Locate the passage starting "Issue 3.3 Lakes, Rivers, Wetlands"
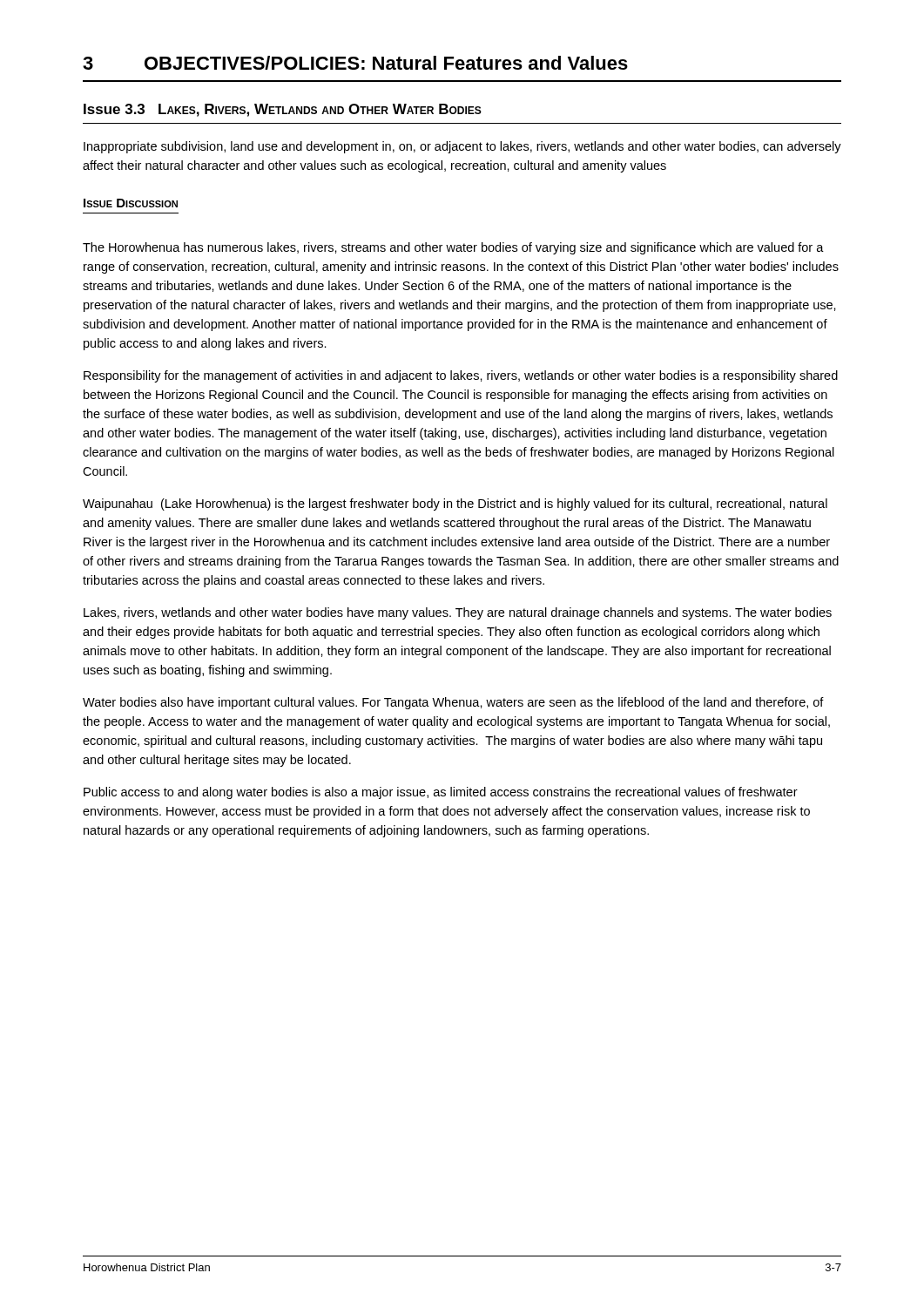Image resolution: width=924 pixels, height=1307 pixels. (282, 109)
